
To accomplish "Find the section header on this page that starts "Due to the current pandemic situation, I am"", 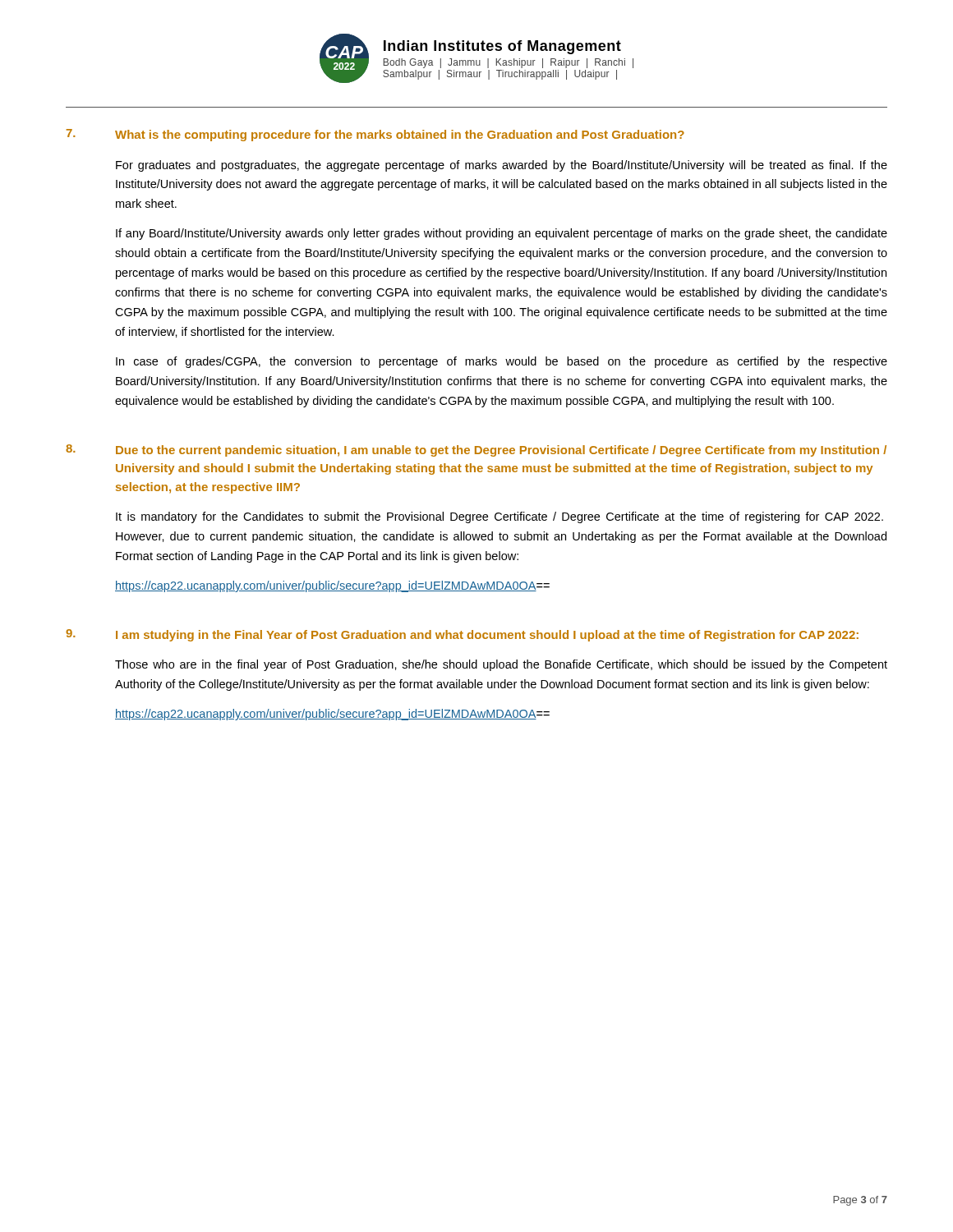I will click(501, 468).
